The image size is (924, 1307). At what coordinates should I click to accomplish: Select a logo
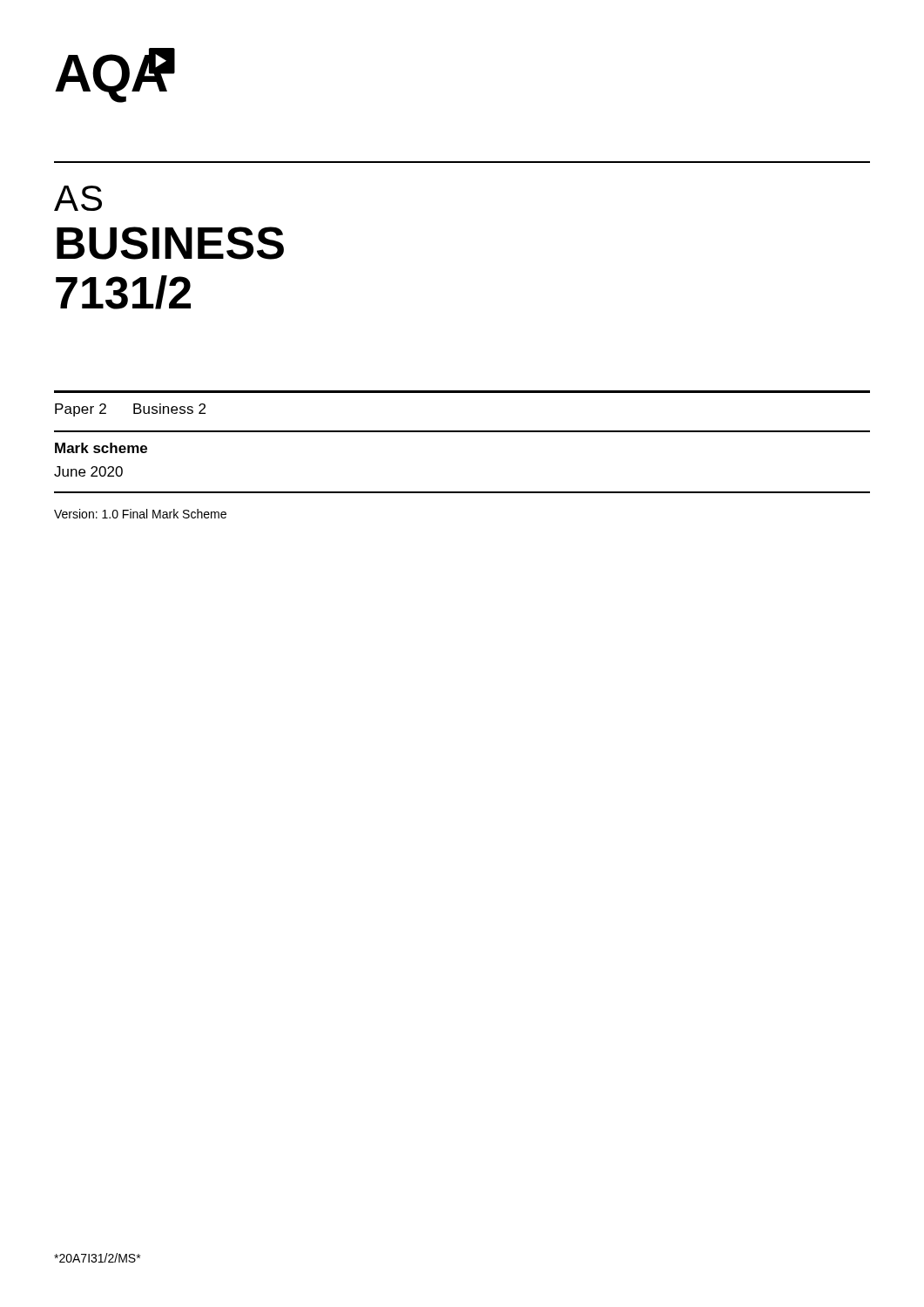(x=115, y=74)
